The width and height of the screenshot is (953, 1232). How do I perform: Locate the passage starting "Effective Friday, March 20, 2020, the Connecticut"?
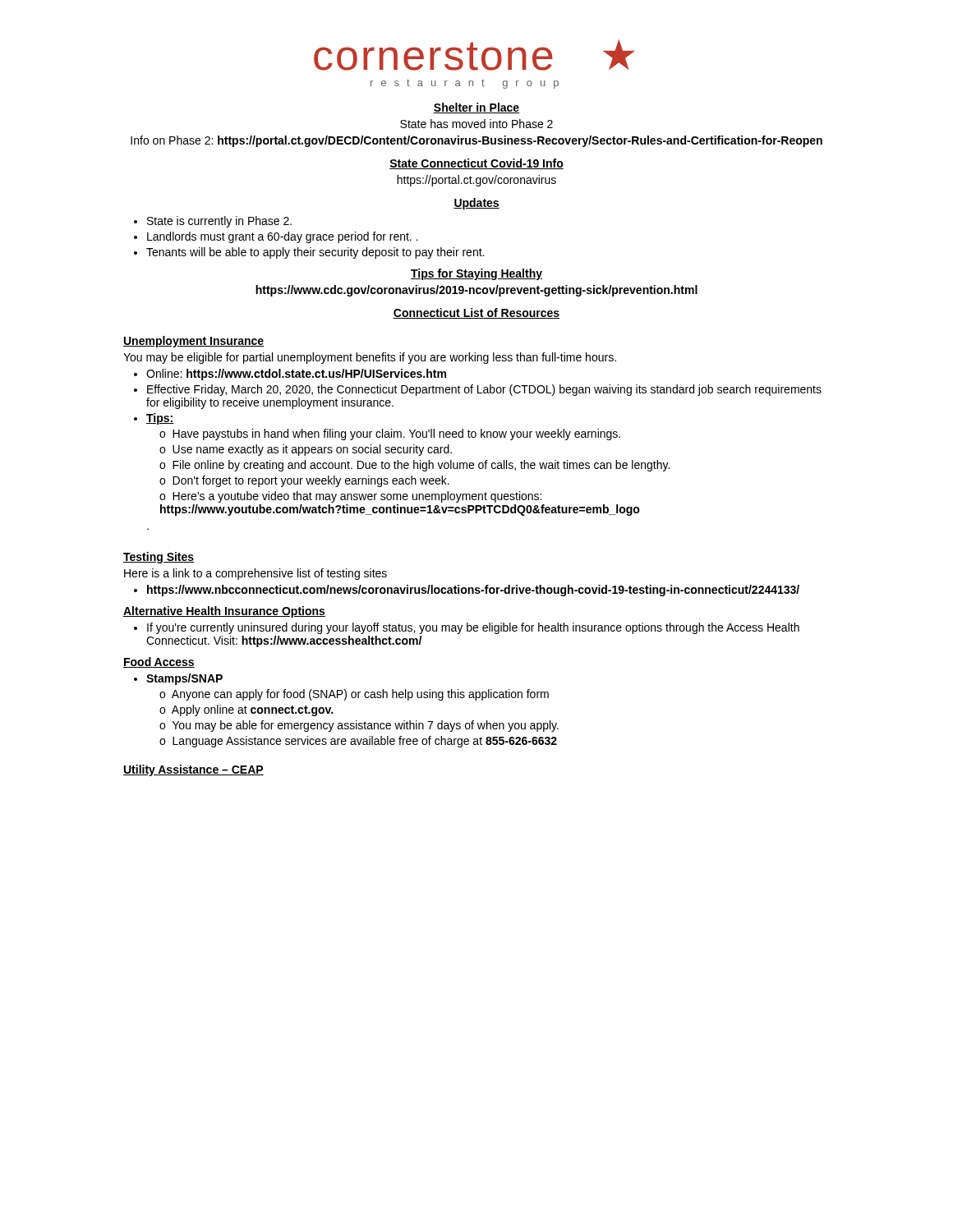[x=476, y=396]
